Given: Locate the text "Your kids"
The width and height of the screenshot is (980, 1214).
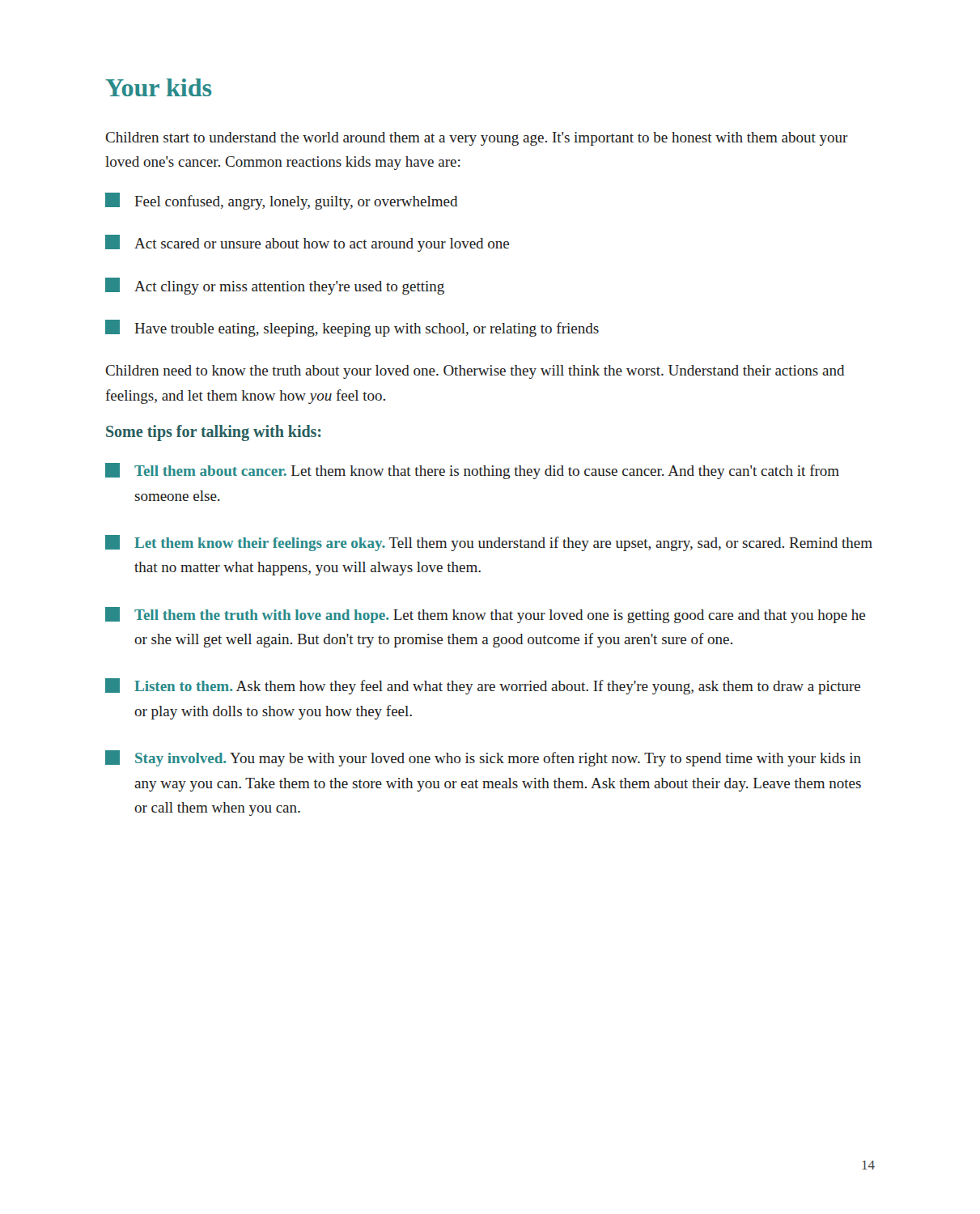Looking at the screenshot, I should tap(159, 87).
